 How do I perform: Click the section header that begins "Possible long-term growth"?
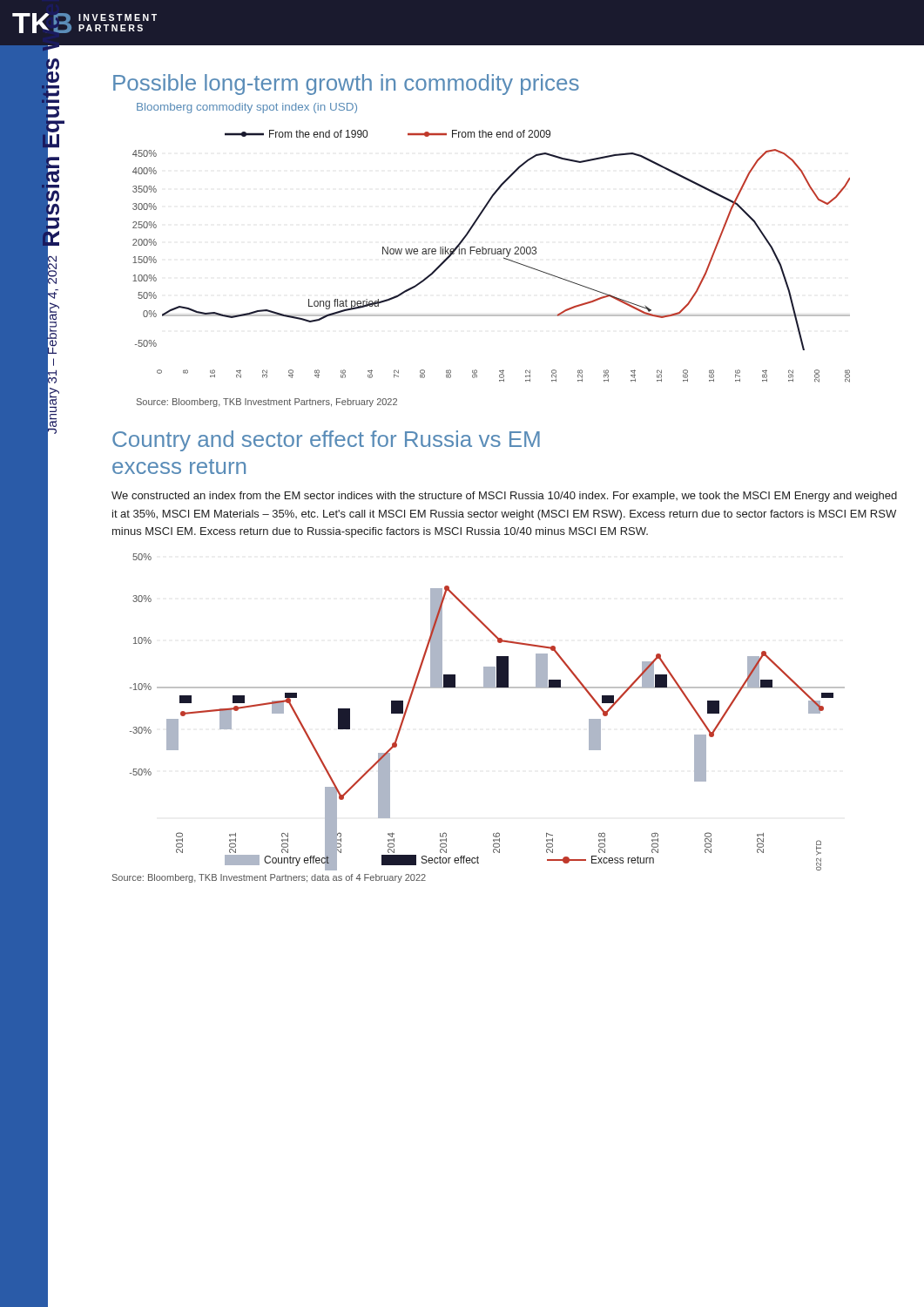coord(346,83)
